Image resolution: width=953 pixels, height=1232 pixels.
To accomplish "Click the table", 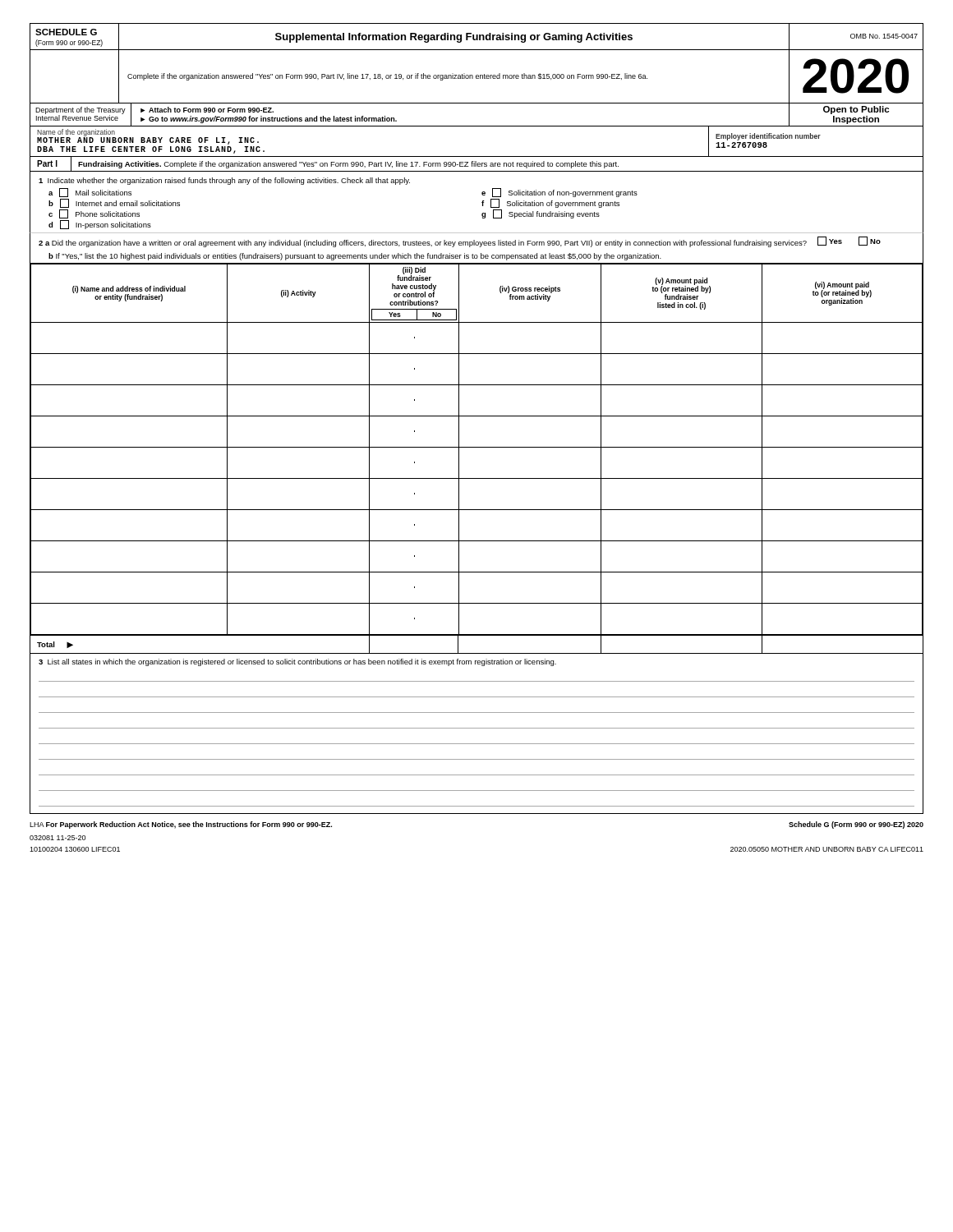I will 476,449.
